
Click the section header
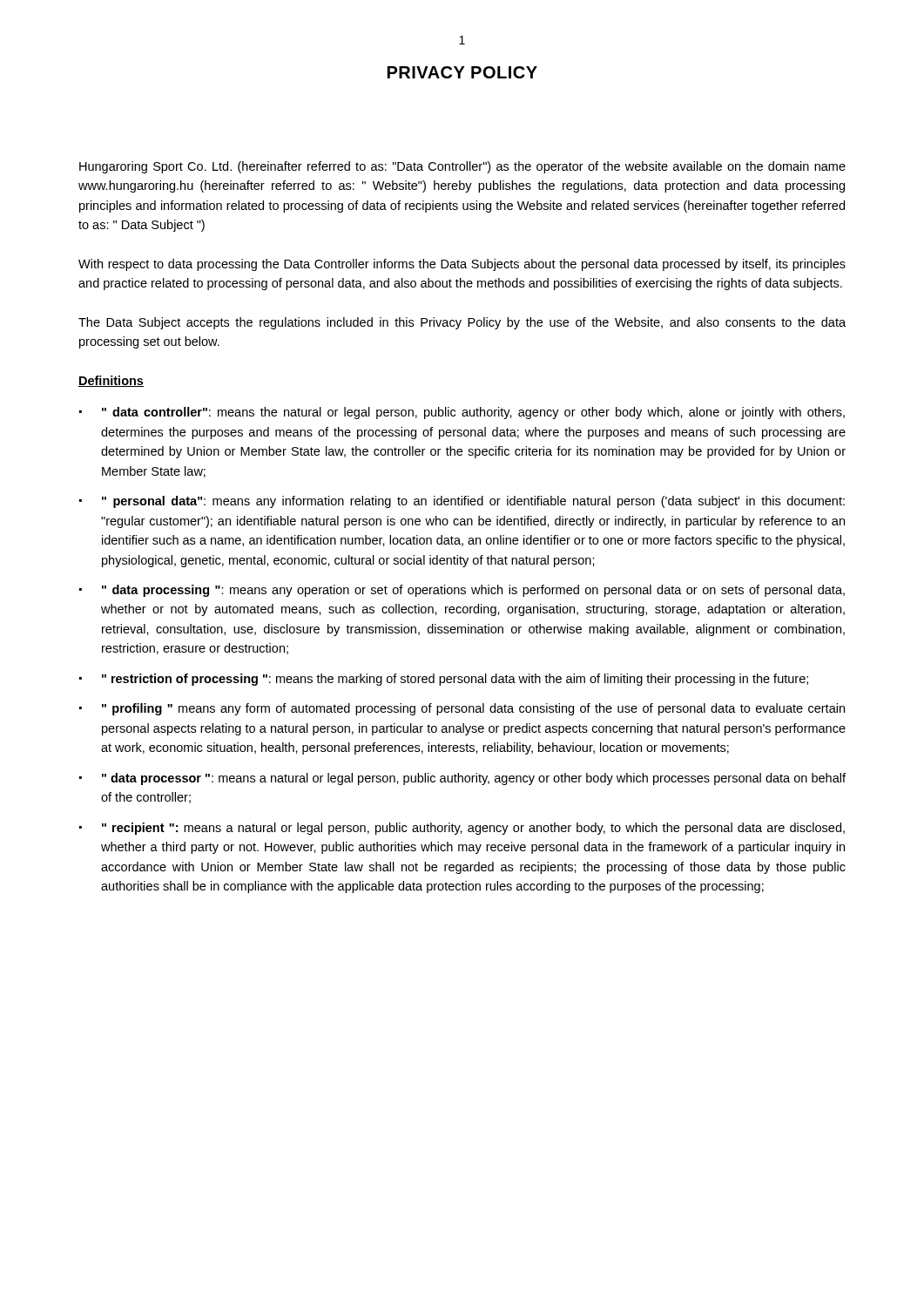111,381
